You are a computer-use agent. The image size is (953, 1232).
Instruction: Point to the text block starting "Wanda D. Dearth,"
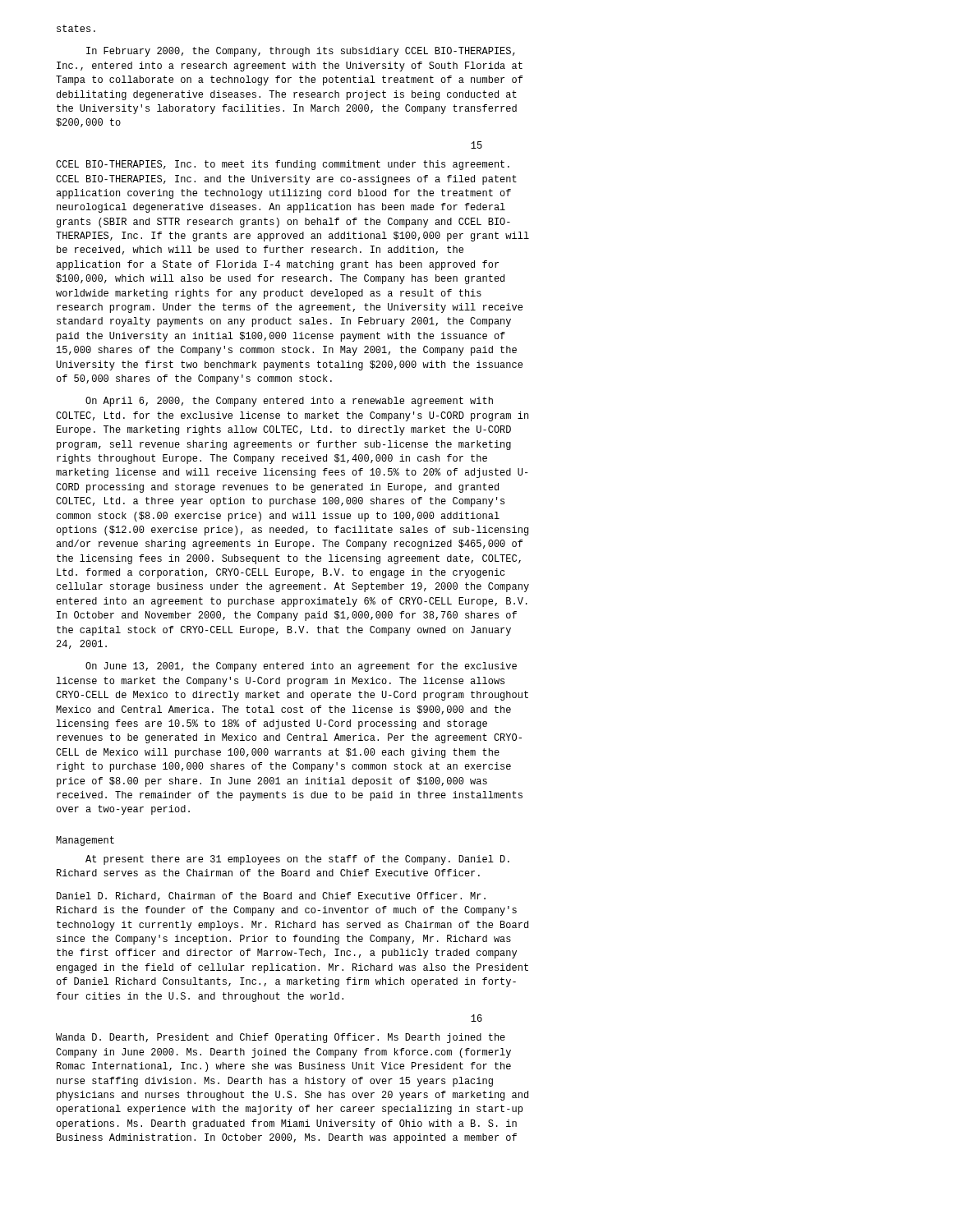tap(293, 1089)
